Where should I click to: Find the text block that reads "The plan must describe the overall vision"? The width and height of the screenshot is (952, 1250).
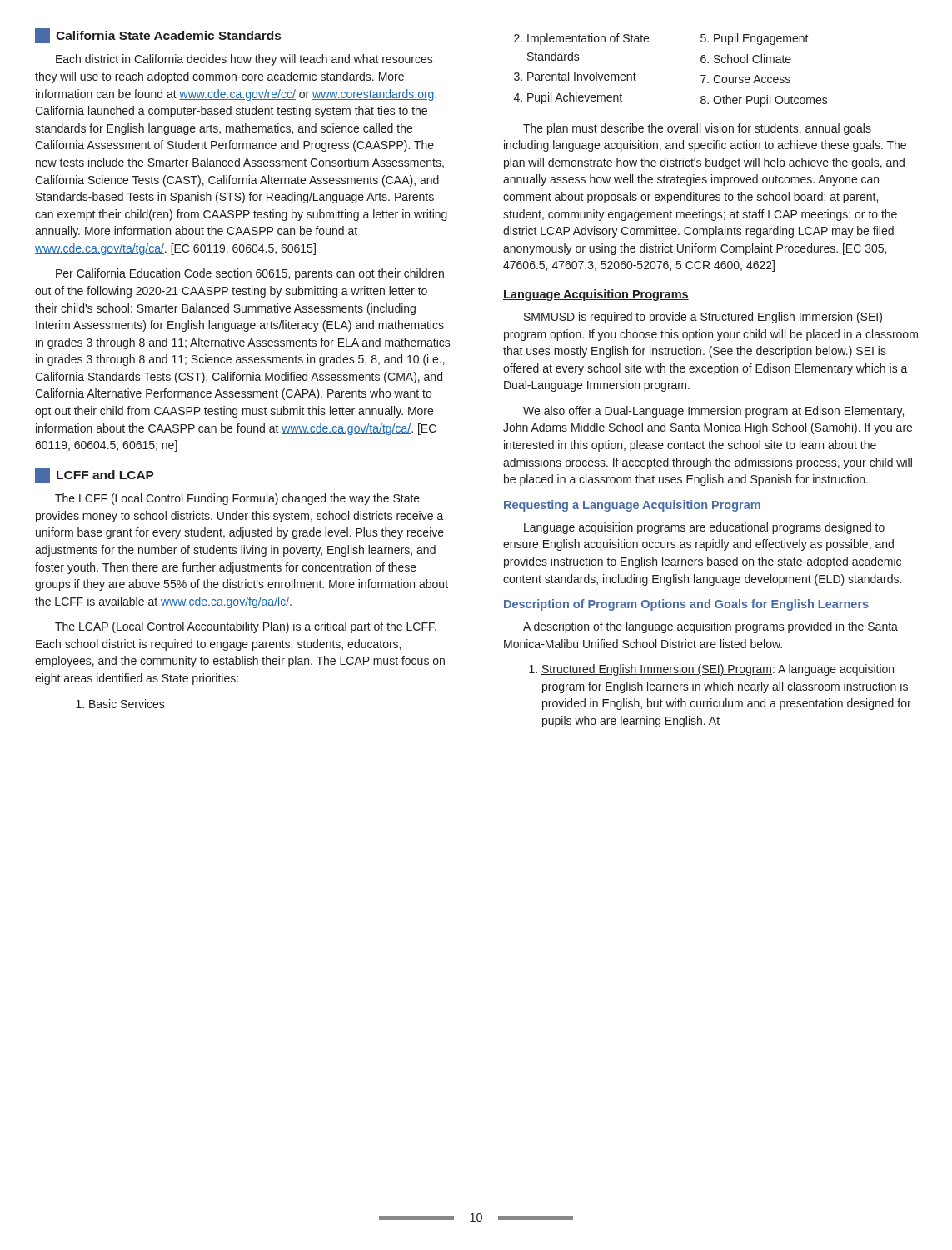coord(705,197)
